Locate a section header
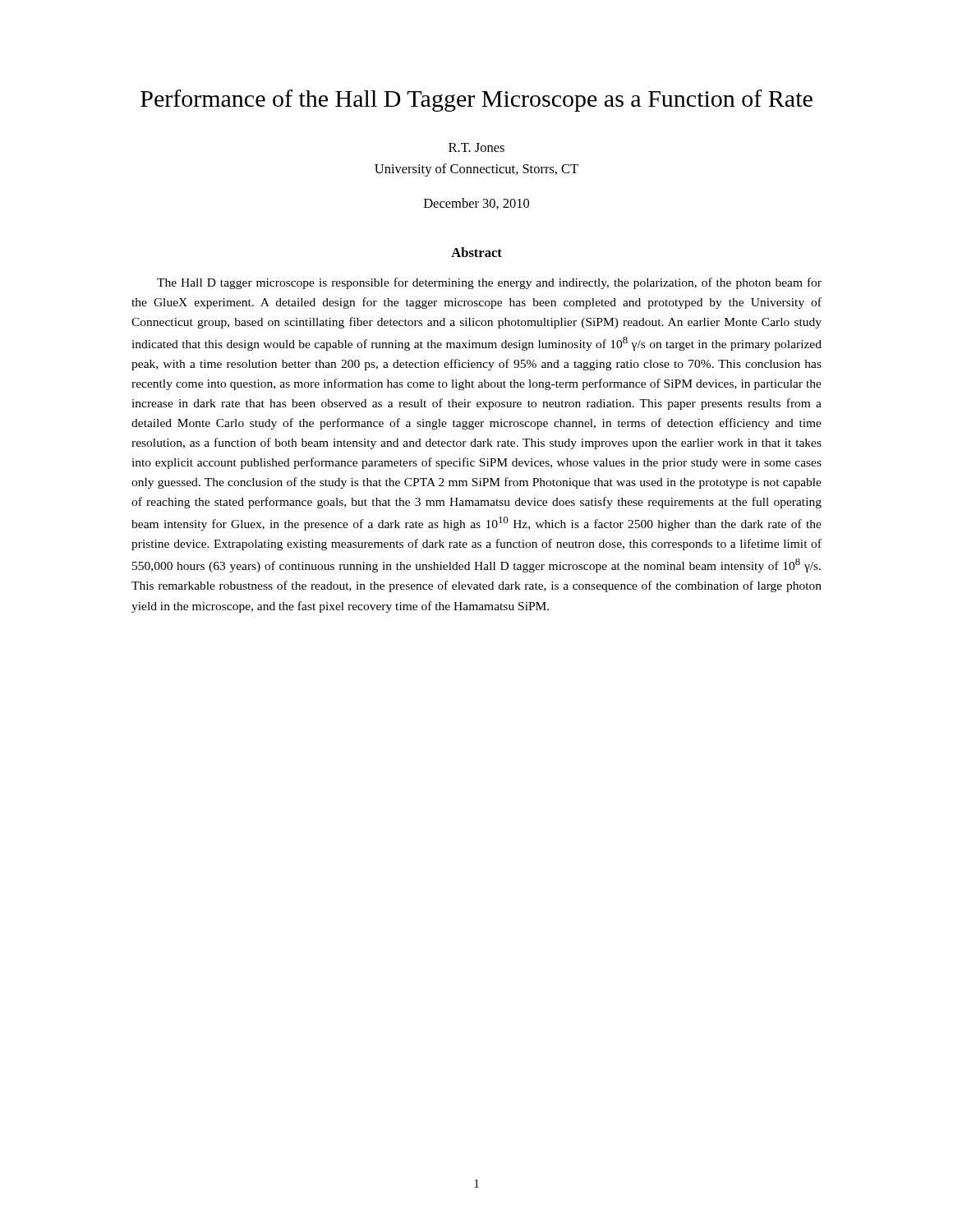Screen dimensions: 1232x953 click(x=476, y=252)
